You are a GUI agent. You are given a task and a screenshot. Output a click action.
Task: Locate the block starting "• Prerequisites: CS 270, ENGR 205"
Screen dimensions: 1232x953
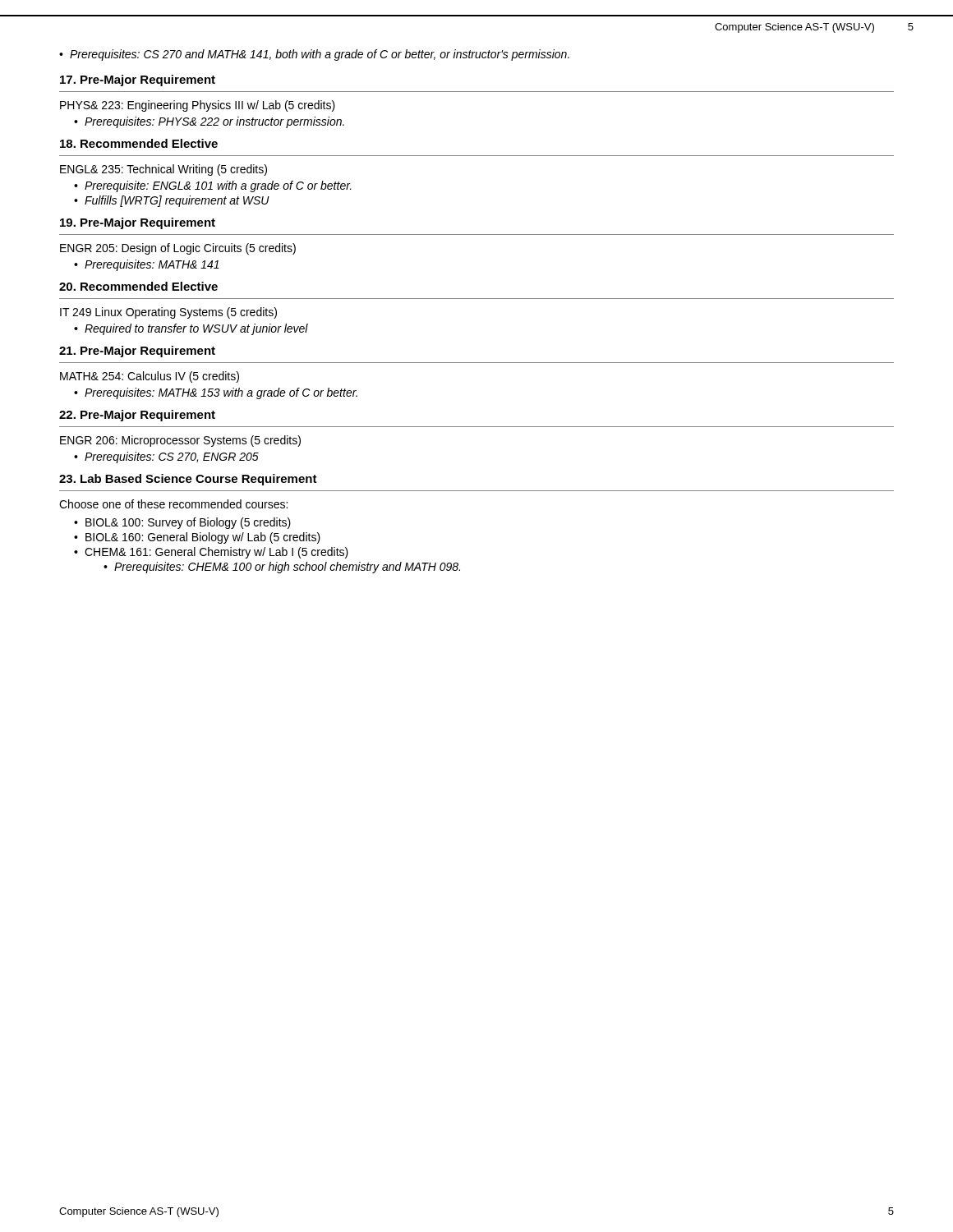coord(166,457)
